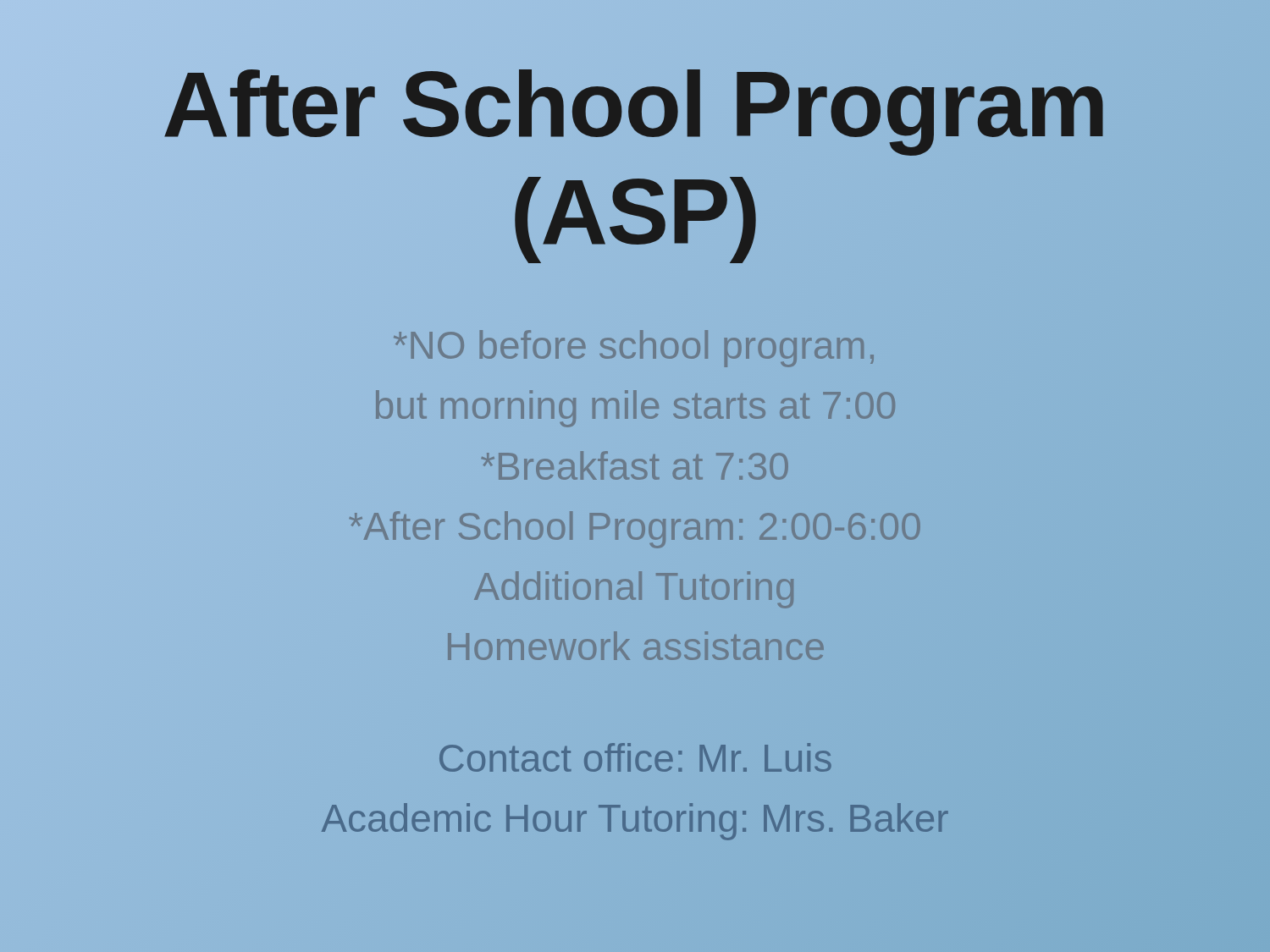Select the title containing "After School Program(ASP)"

(x=635, y=157)
